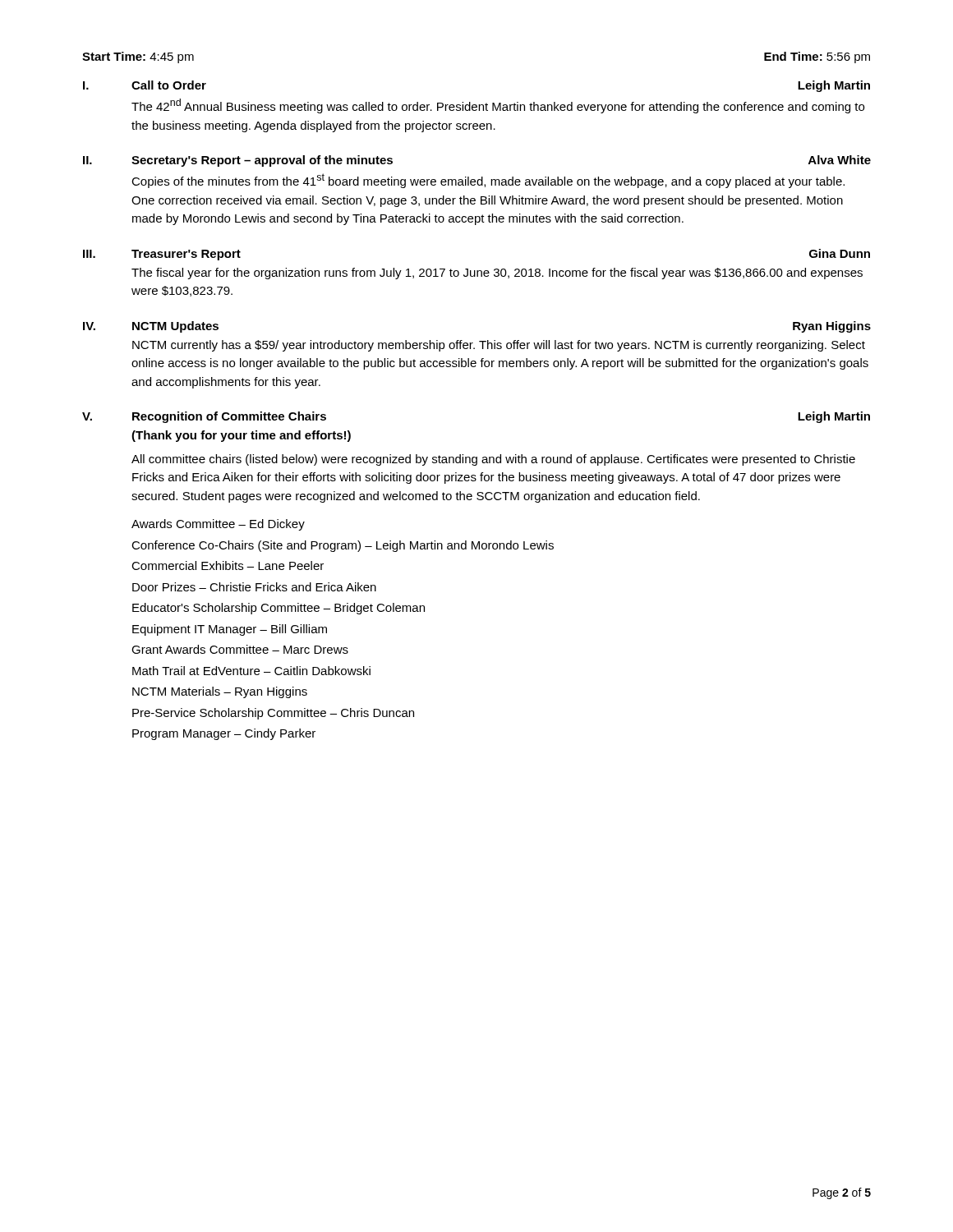Screen dimensions: 1232x953
Task: Select the list item that reads "Educator's Scholarship Committee – Bridget"
Action: 279,607
